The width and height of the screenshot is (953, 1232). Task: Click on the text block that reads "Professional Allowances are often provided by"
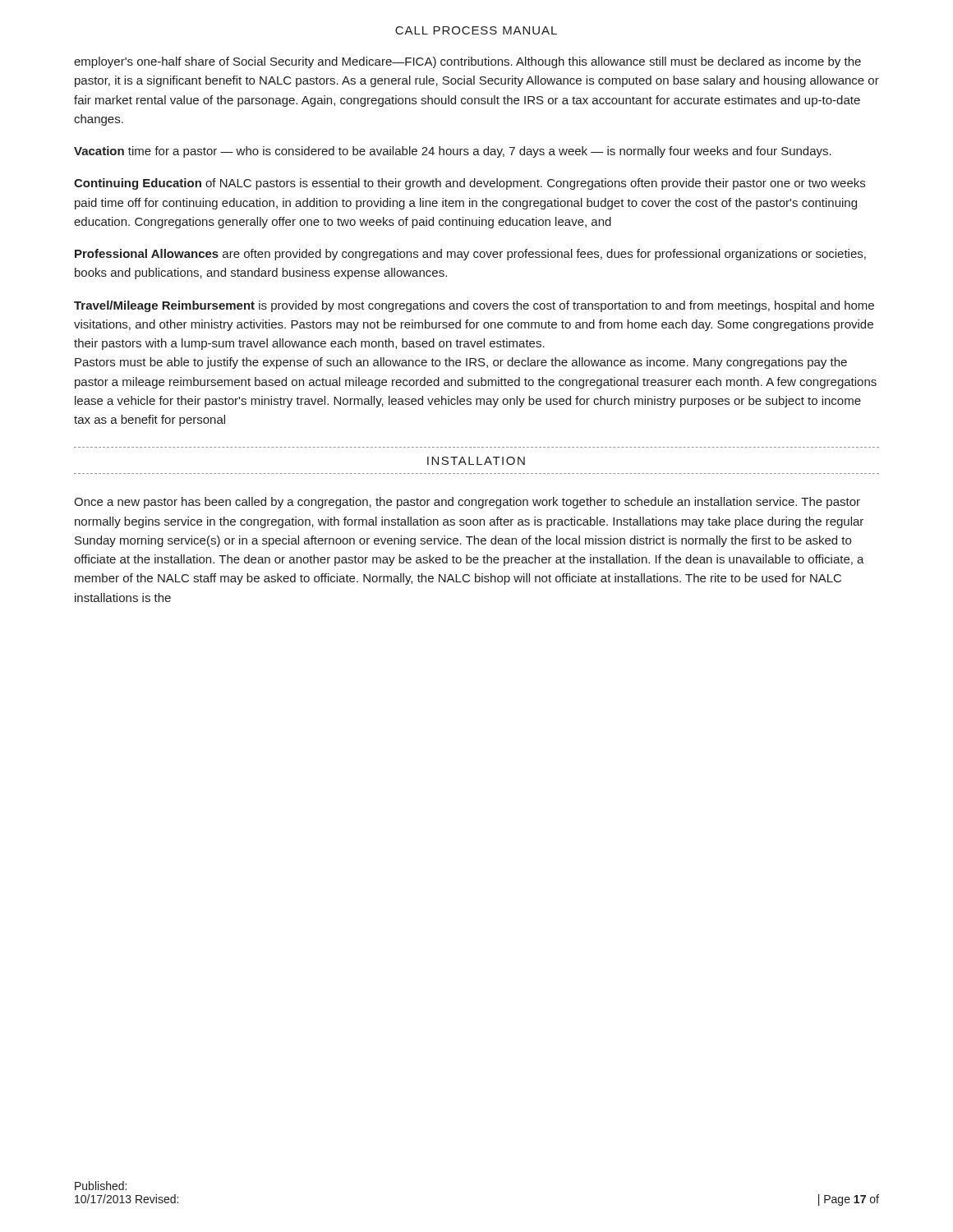point(470,263)
